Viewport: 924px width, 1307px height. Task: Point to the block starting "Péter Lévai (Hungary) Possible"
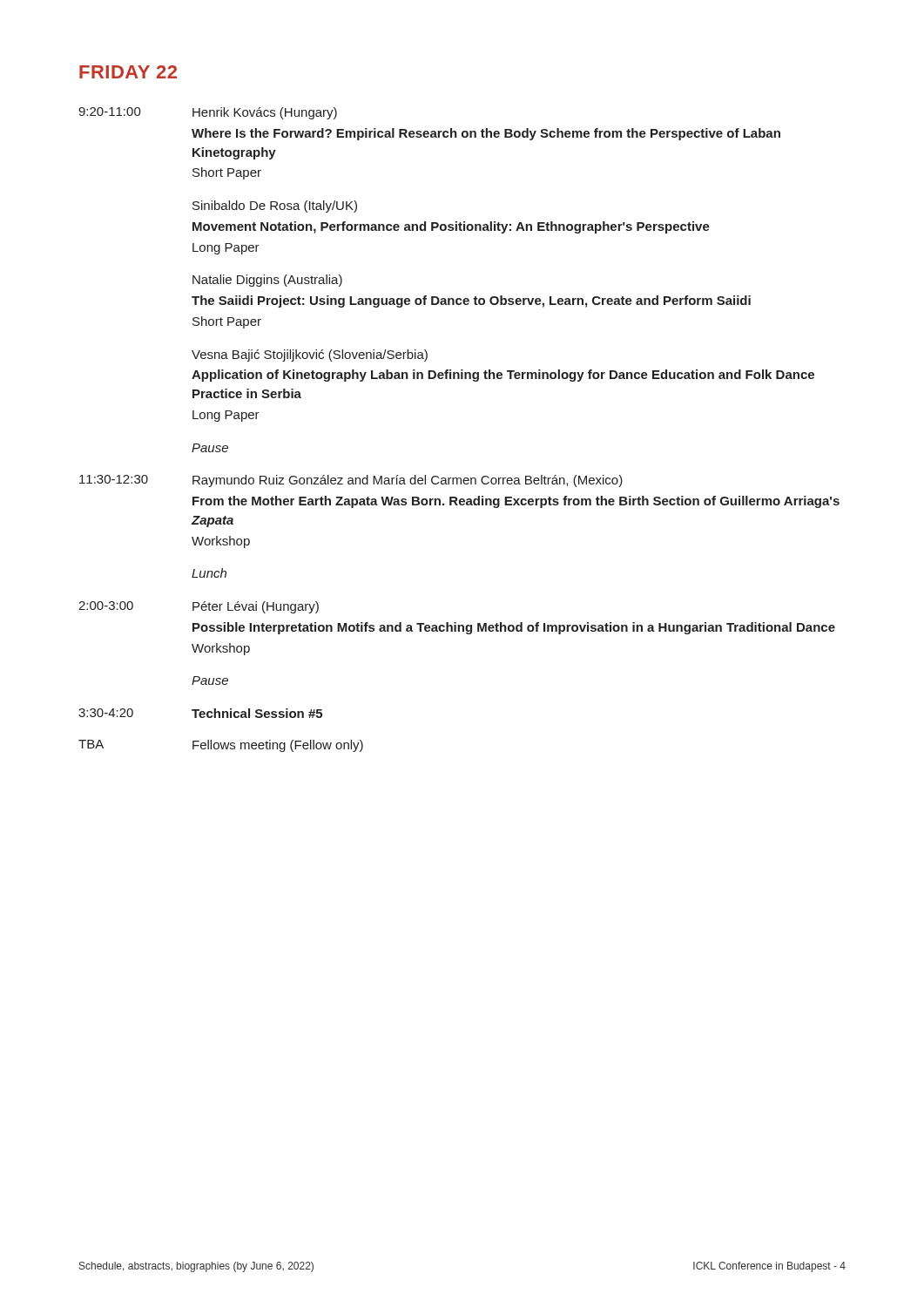coord(519,627)
